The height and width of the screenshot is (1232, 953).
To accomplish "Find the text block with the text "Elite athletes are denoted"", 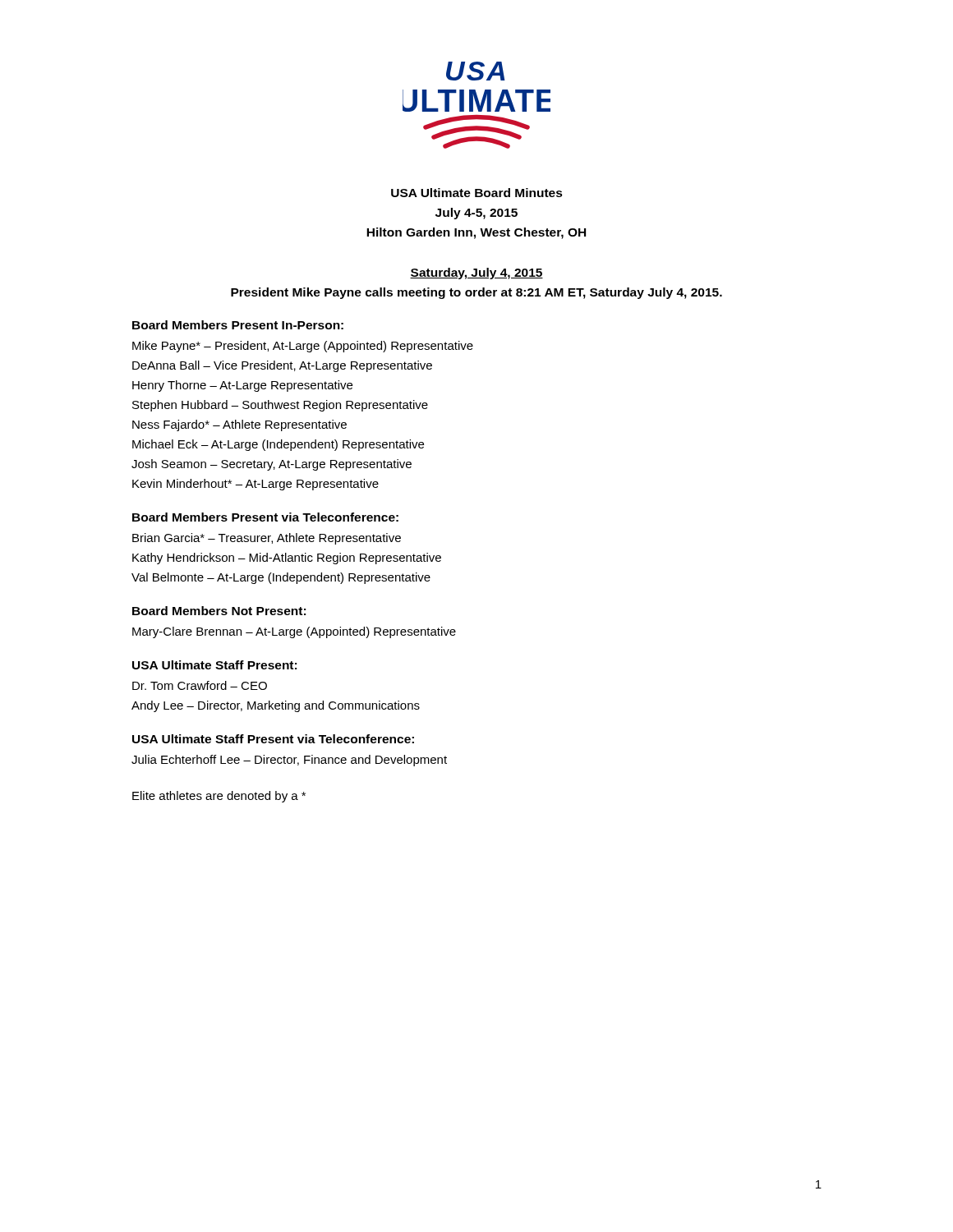I will [219, 797].
